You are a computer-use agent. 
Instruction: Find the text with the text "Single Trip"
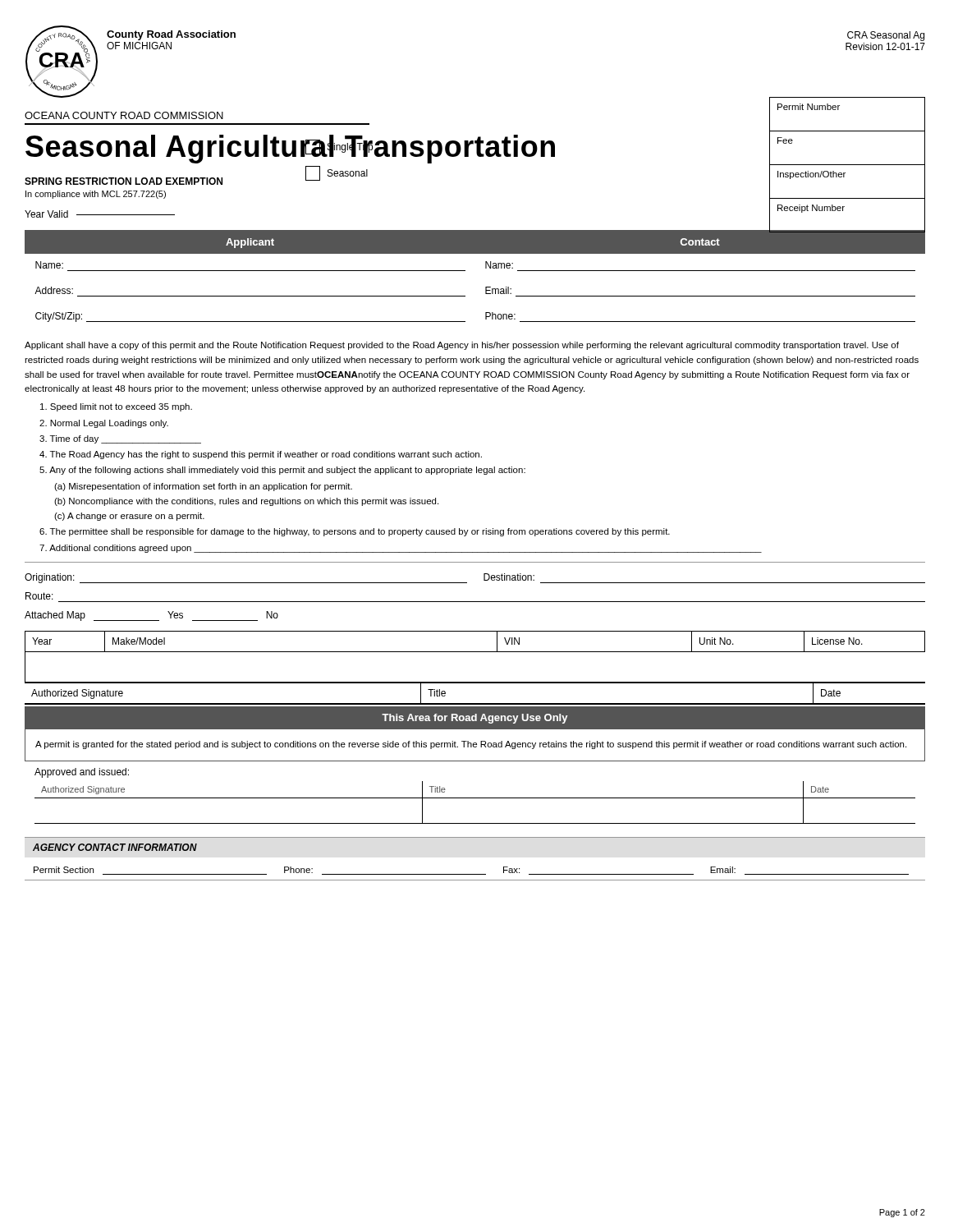pos(339,147)
